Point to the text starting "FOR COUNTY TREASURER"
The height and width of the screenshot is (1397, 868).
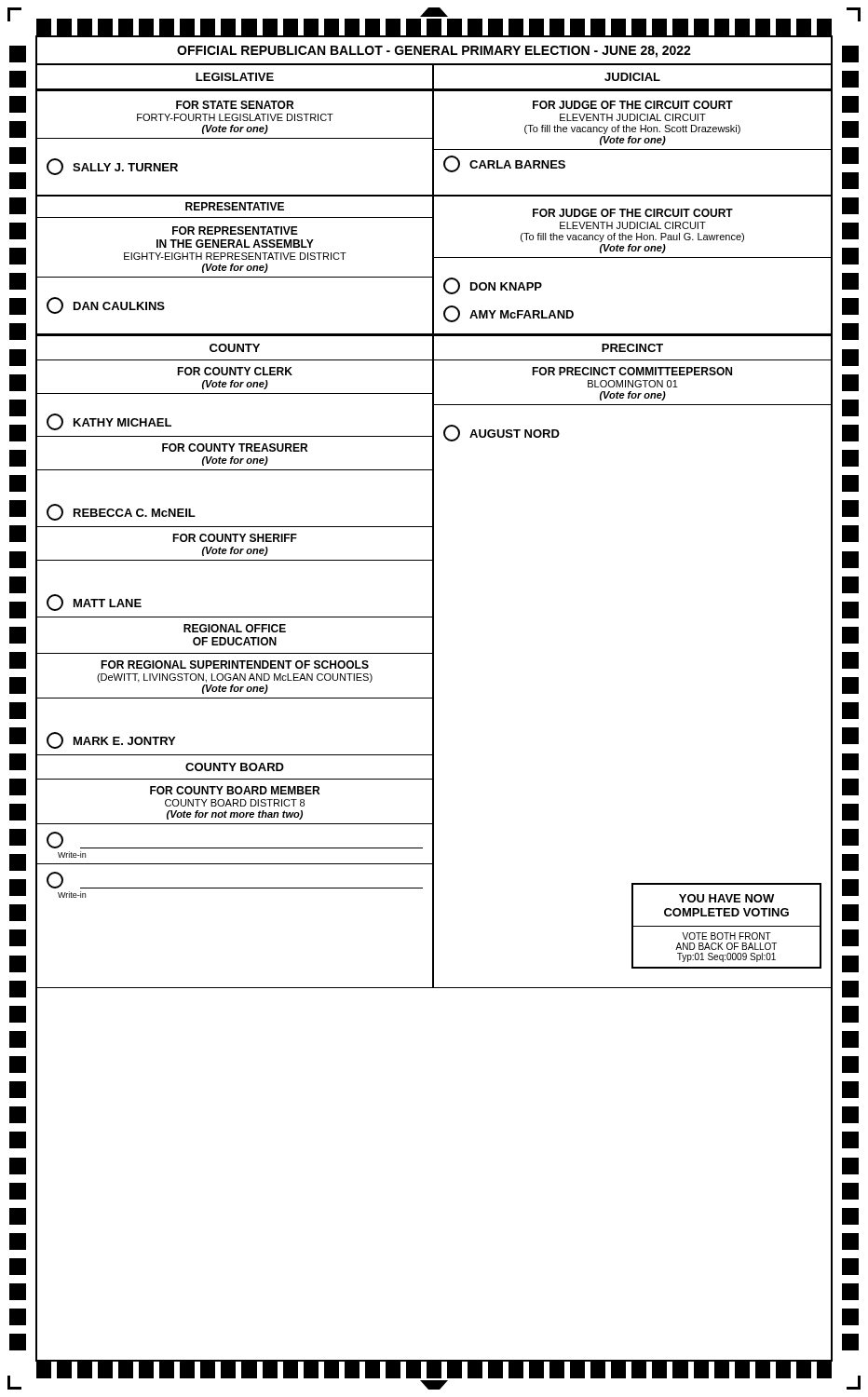(235, 454)
